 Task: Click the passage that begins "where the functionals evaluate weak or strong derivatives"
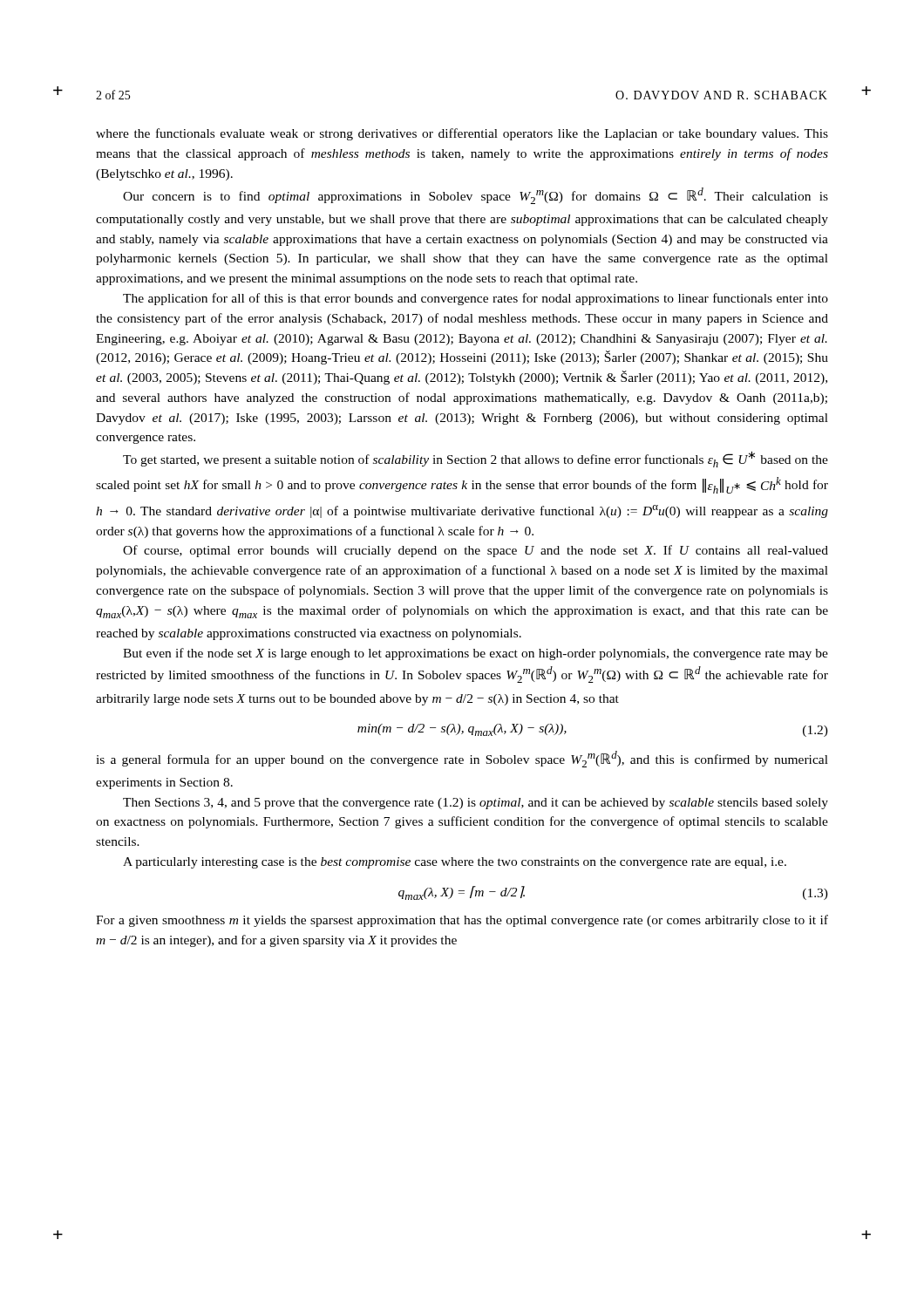click(x=462, y=154)
